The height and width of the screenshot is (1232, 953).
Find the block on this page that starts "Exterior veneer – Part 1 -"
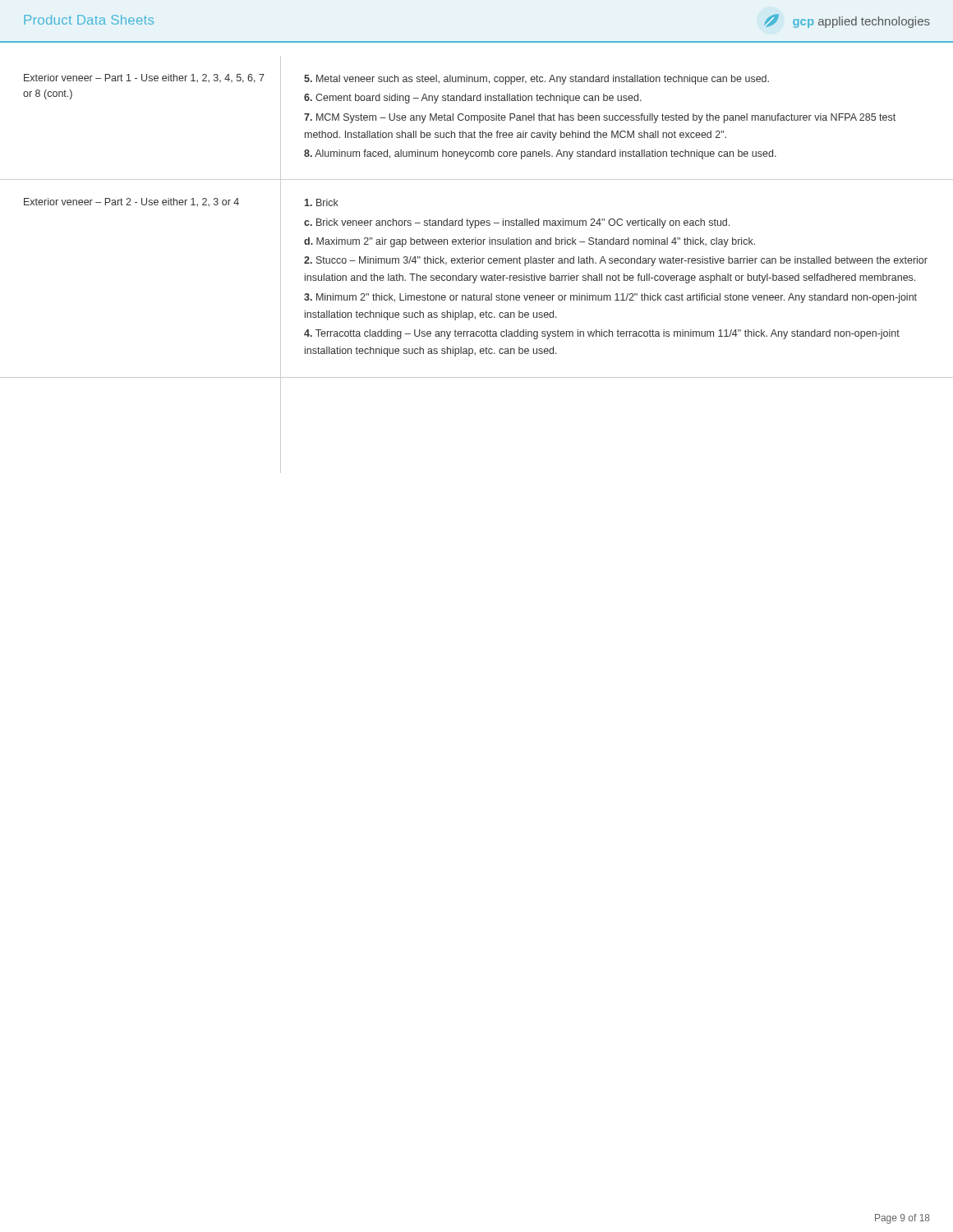pyautogui.click(x=144, y=86)
